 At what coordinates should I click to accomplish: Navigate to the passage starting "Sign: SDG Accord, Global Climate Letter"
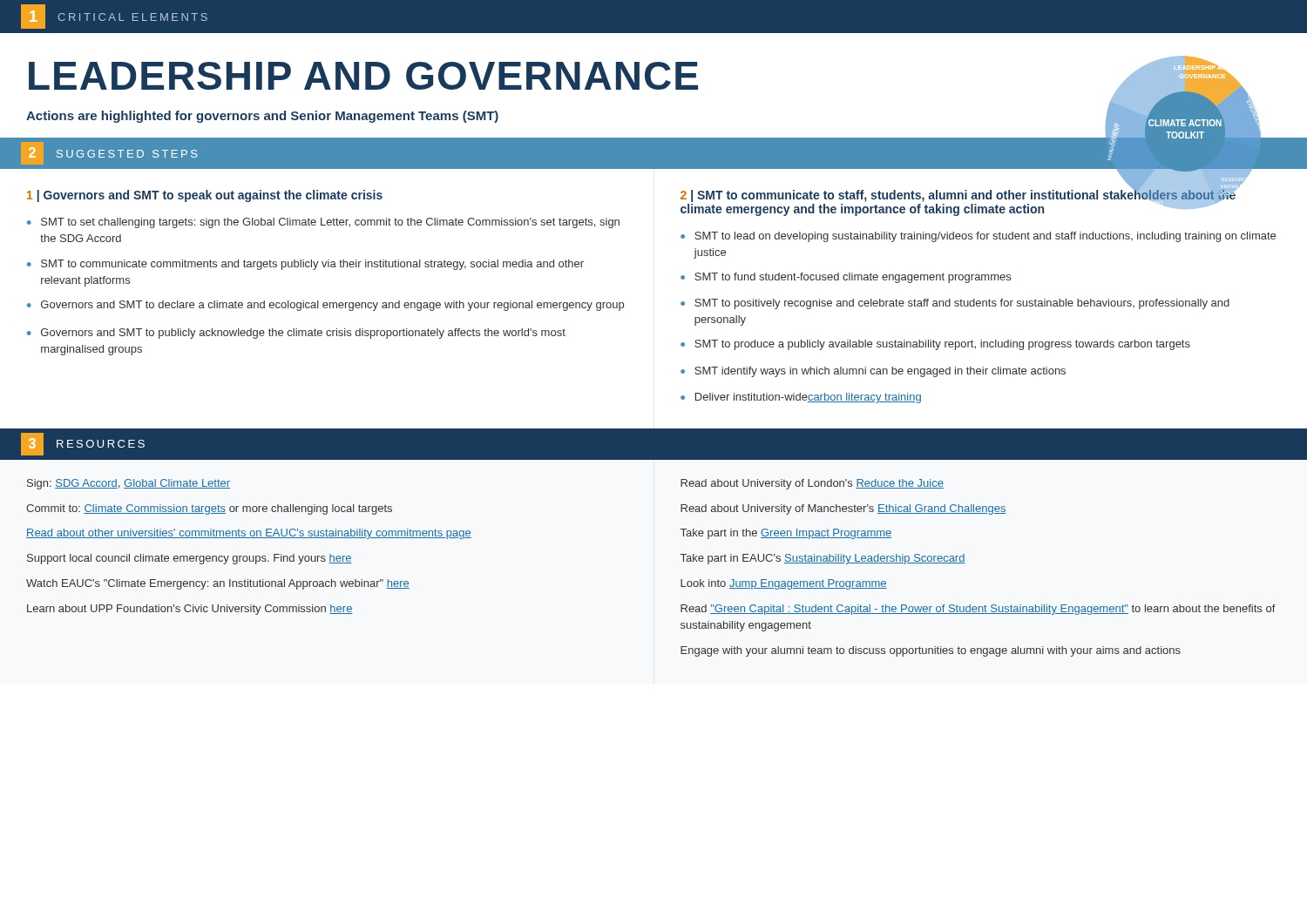(x=128, y=483)
